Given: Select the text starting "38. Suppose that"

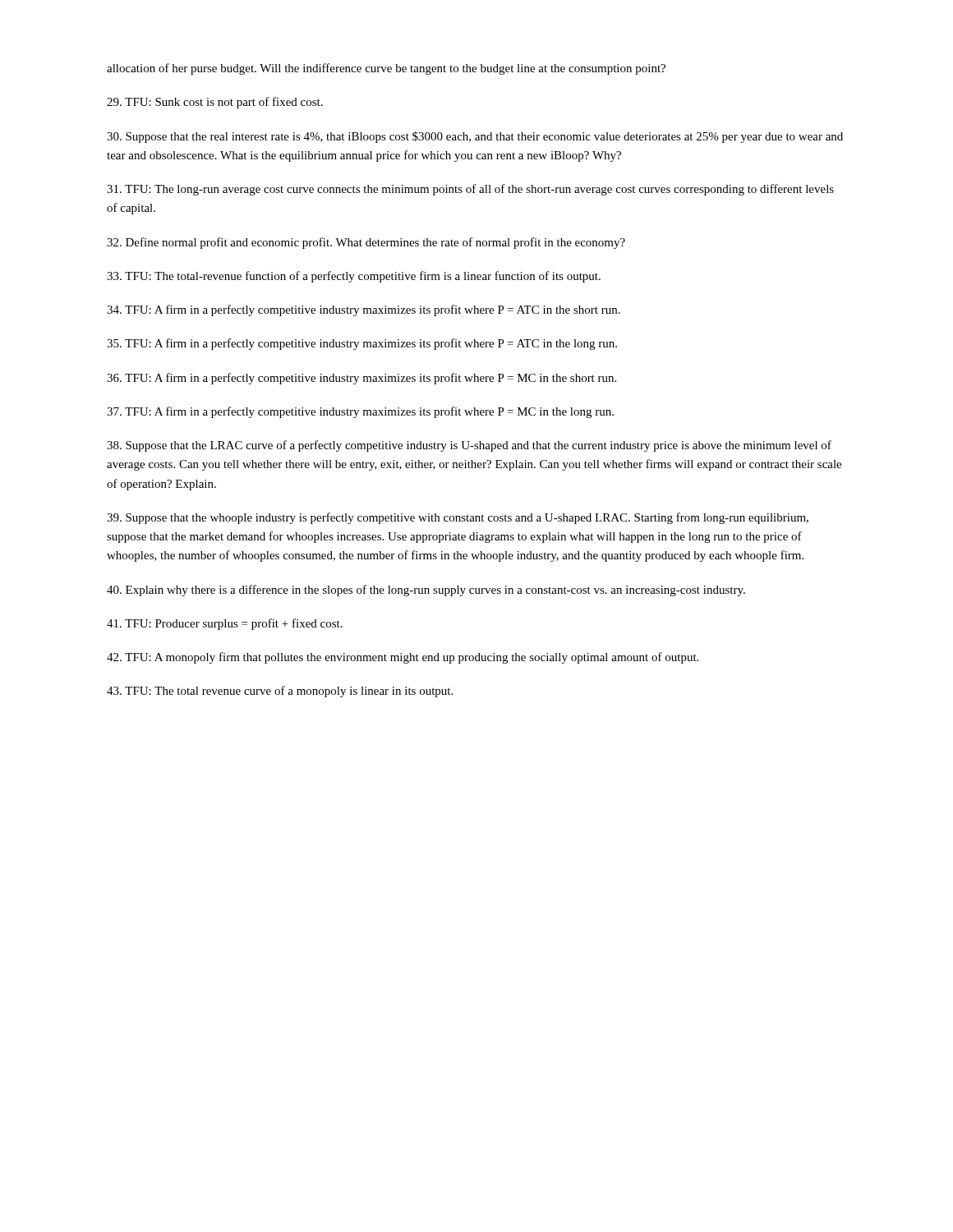Looking at the screenshot, I should pyautogui.click(x=474, y=464).
